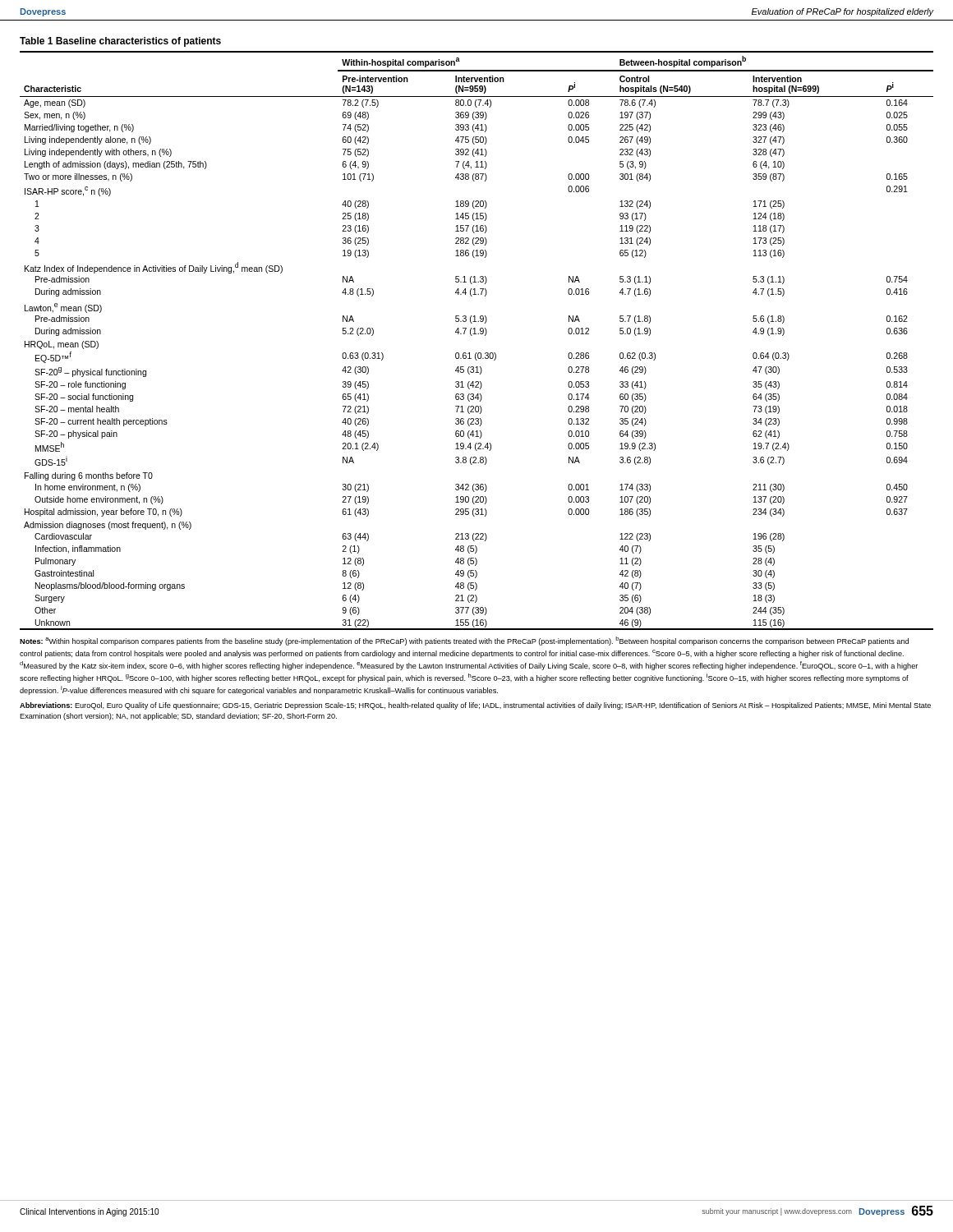Select the footnote that reads "Abbreviations: EuroQol, Euro Quality of Life"

tap(475, 711)
